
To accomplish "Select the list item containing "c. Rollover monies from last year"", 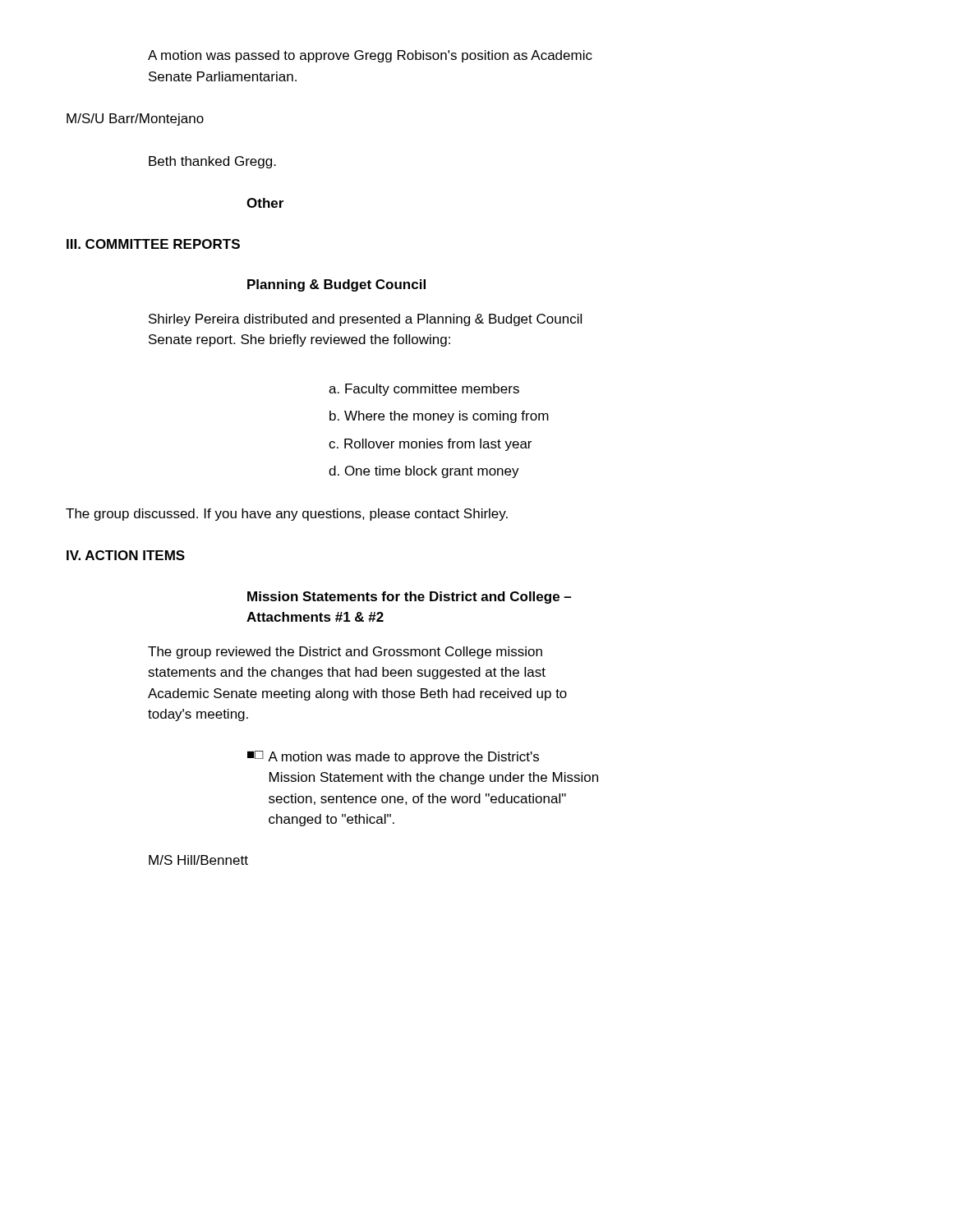I will tap(430, 445).
